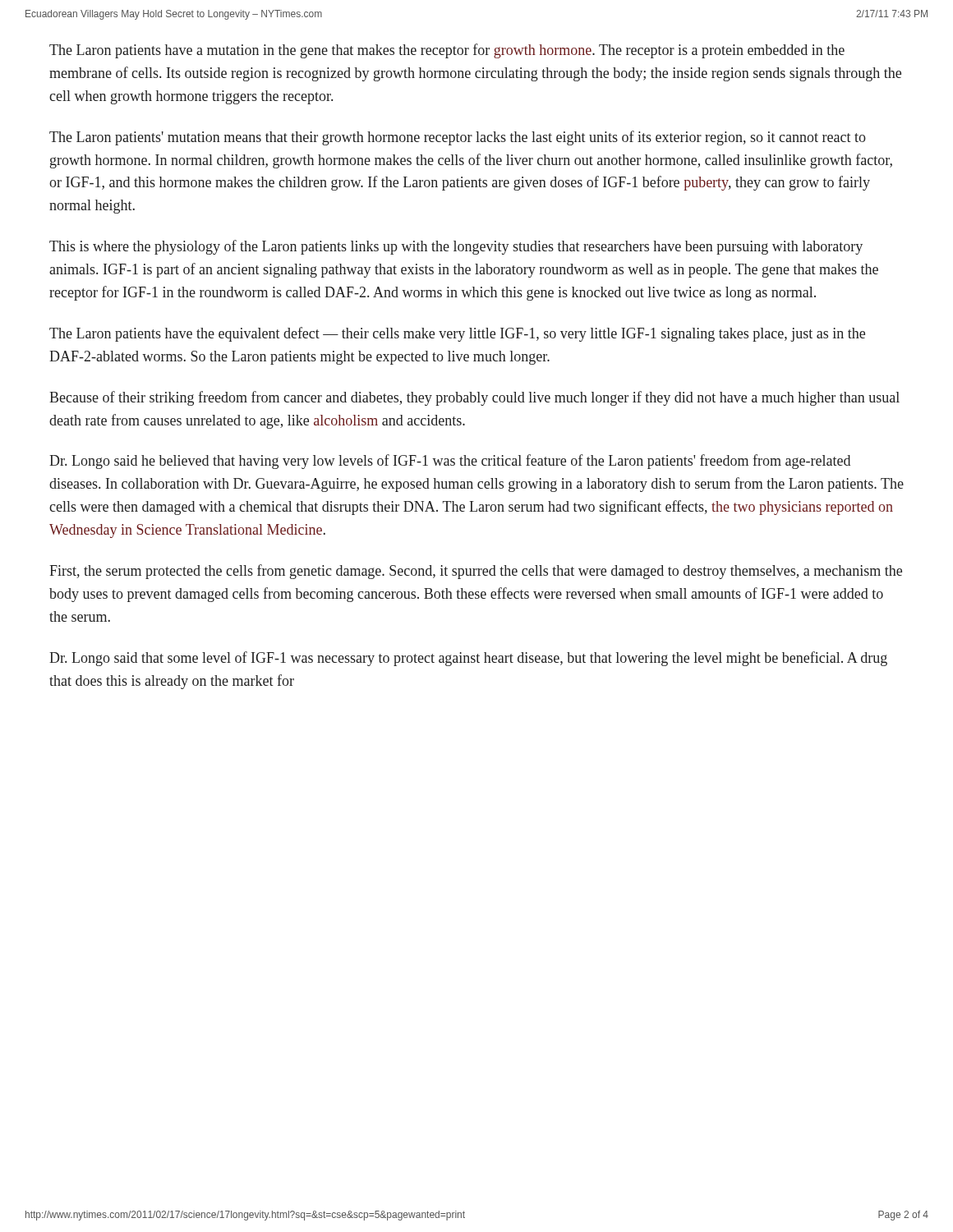Find the block on this page that starts "First, the serum"
This screenshot has height=1232, width=953.
coord(476,594)
